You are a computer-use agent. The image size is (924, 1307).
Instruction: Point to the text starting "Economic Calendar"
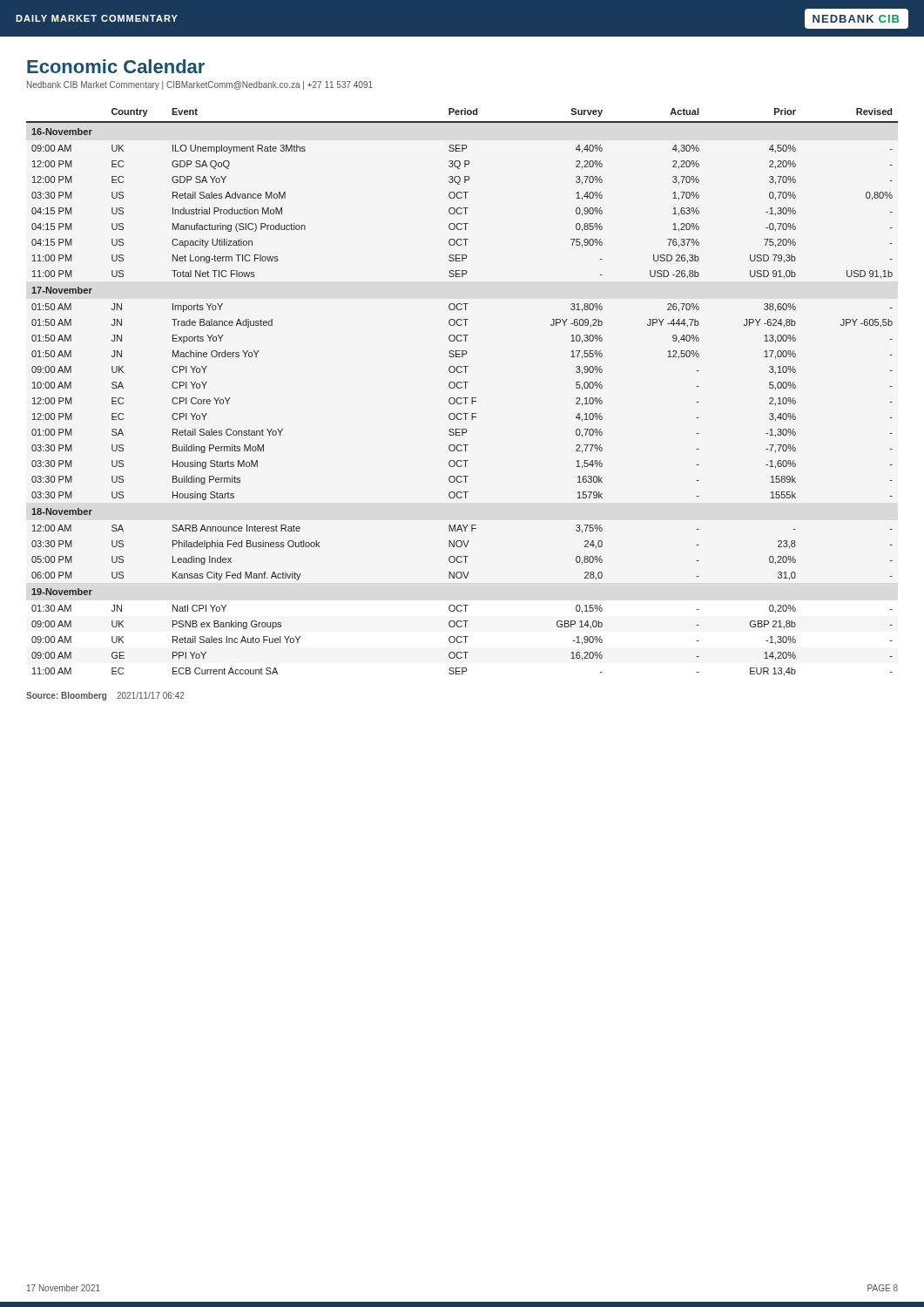click(x=116, y=67)
